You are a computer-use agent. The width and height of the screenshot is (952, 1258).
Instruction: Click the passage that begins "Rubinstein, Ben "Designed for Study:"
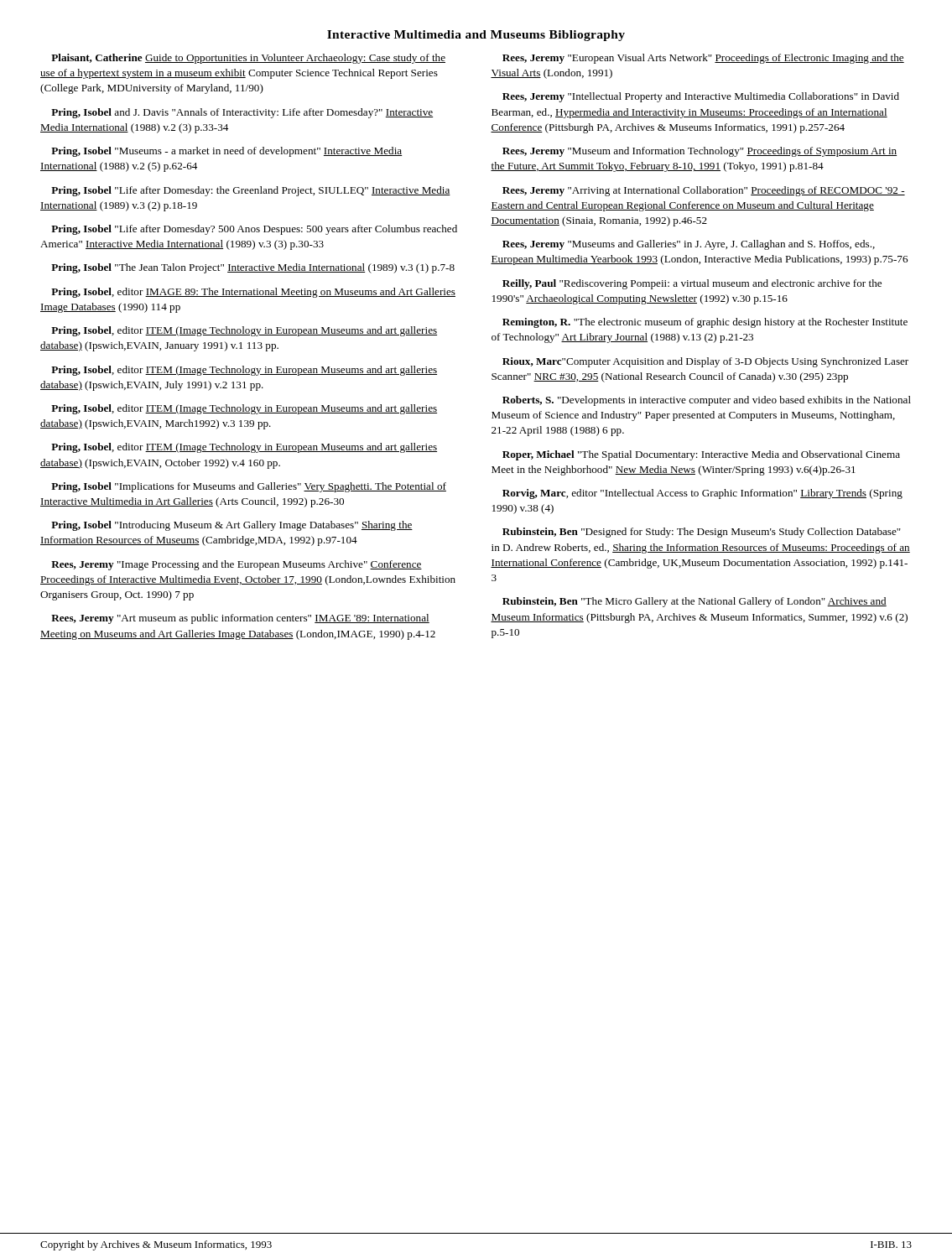700,555
